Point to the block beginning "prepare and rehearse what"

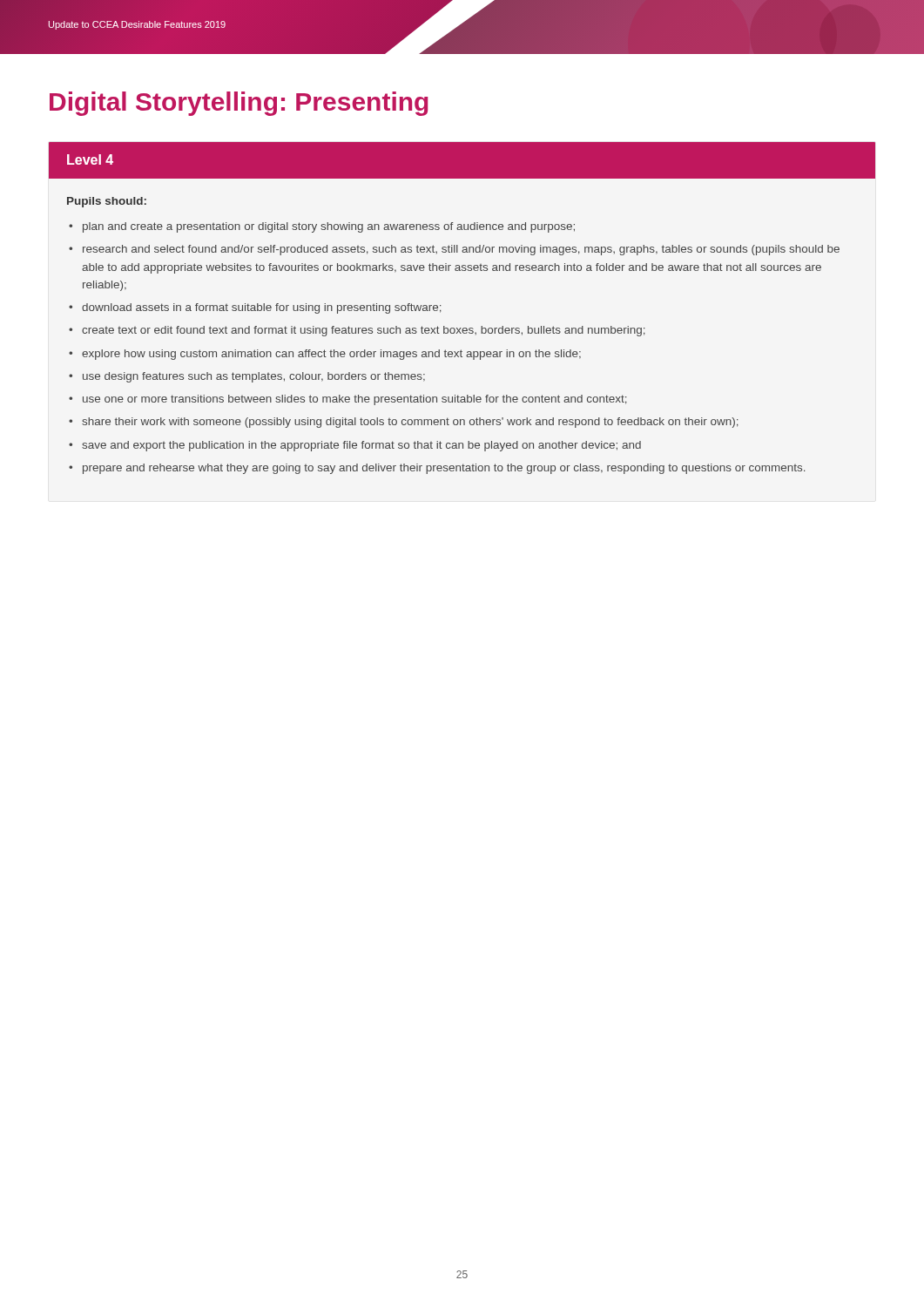click(444, 467)
